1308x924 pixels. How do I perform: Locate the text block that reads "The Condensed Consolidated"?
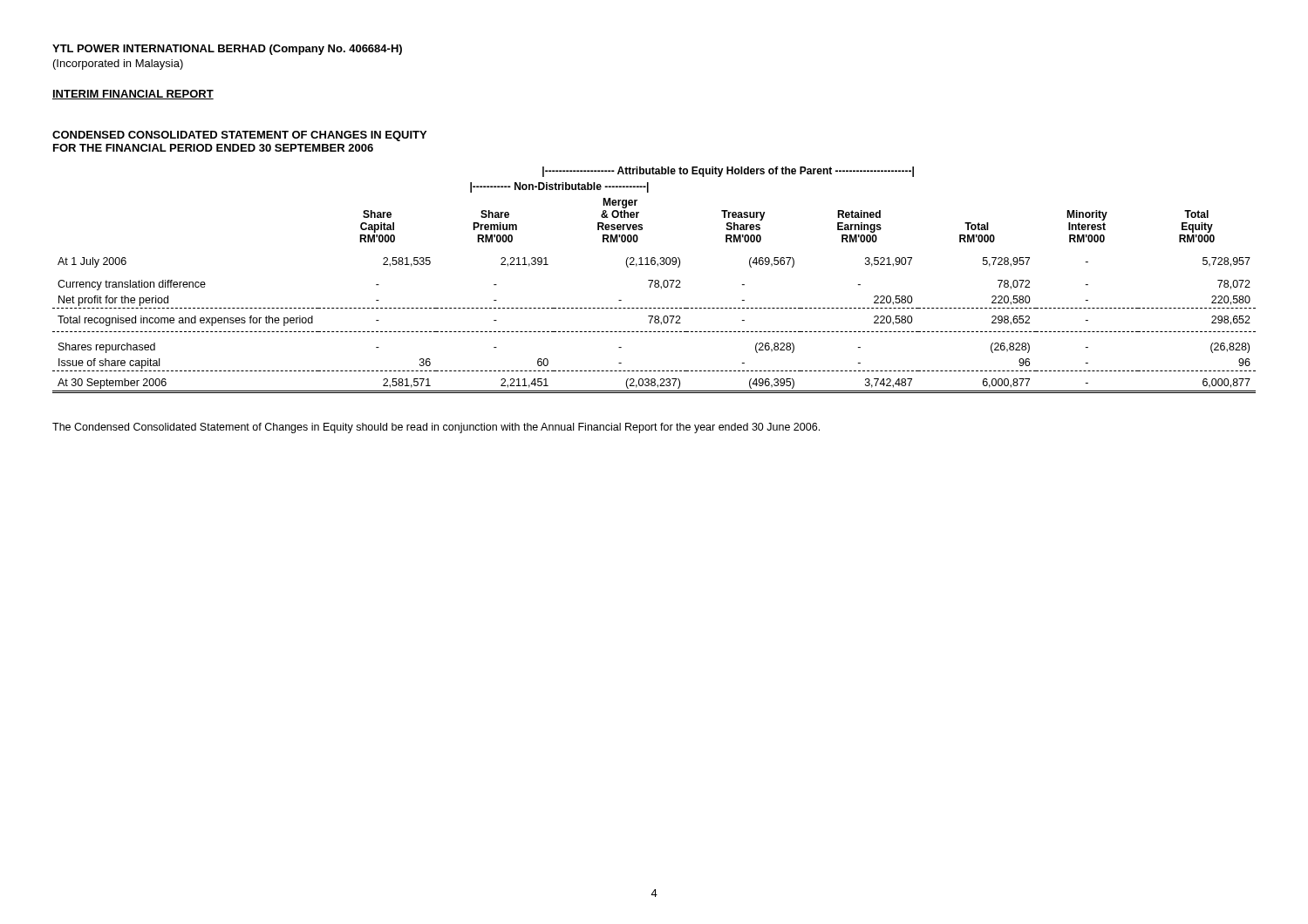436,427
